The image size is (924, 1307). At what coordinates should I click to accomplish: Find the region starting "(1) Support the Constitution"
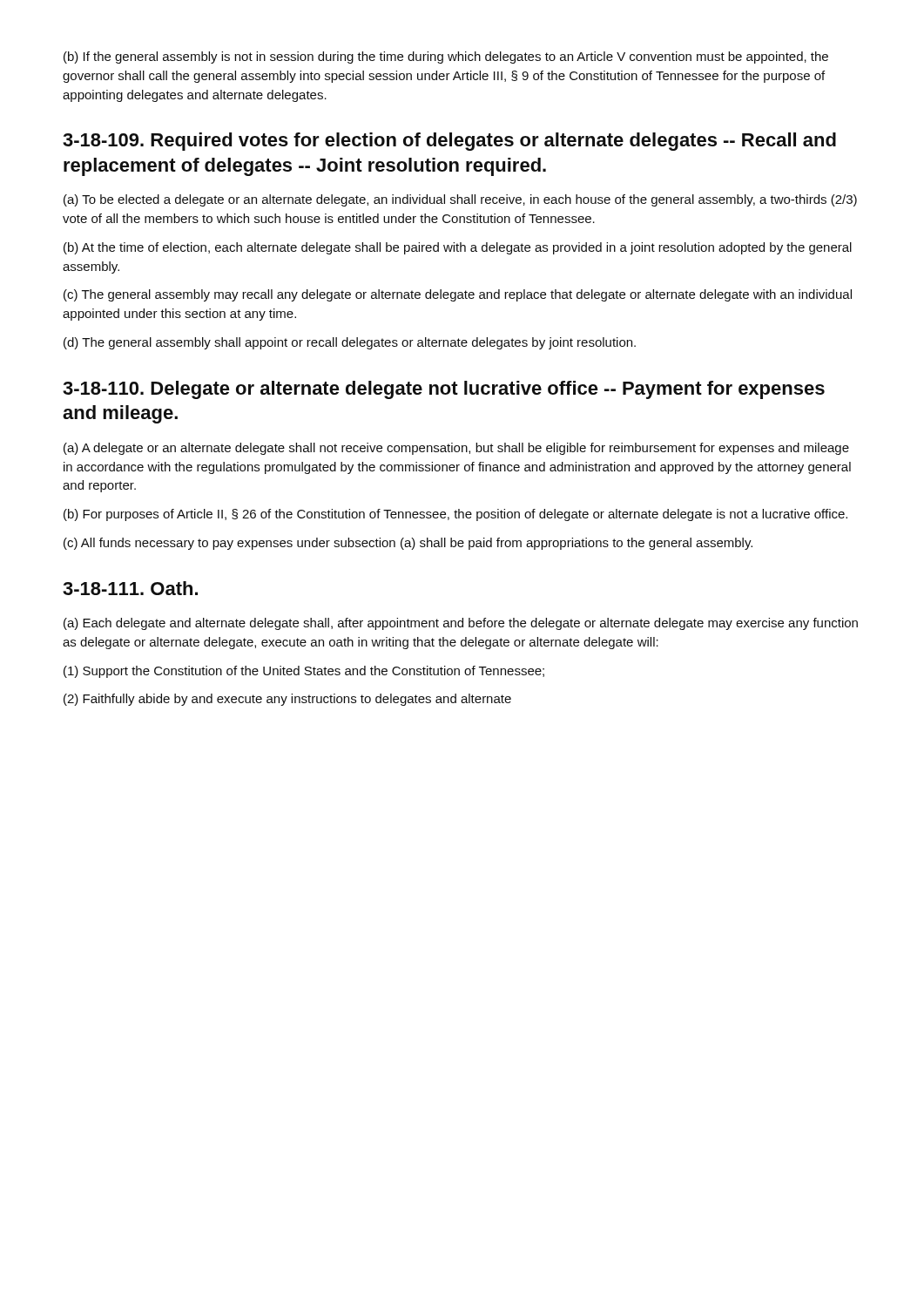[462, 671]
